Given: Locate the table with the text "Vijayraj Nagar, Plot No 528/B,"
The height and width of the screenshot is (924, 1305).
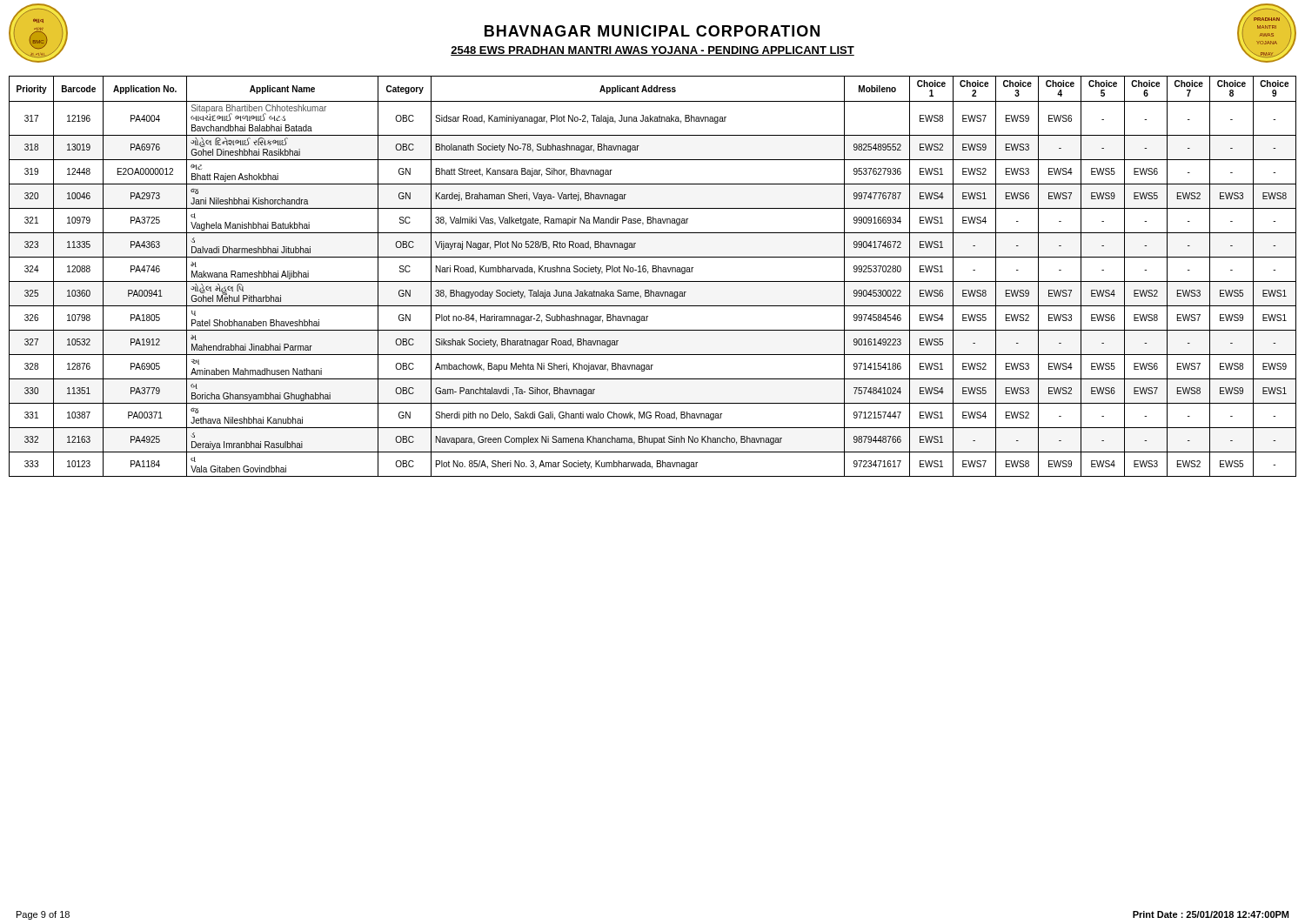Looking at the screenshot, I should pos(652,276).
